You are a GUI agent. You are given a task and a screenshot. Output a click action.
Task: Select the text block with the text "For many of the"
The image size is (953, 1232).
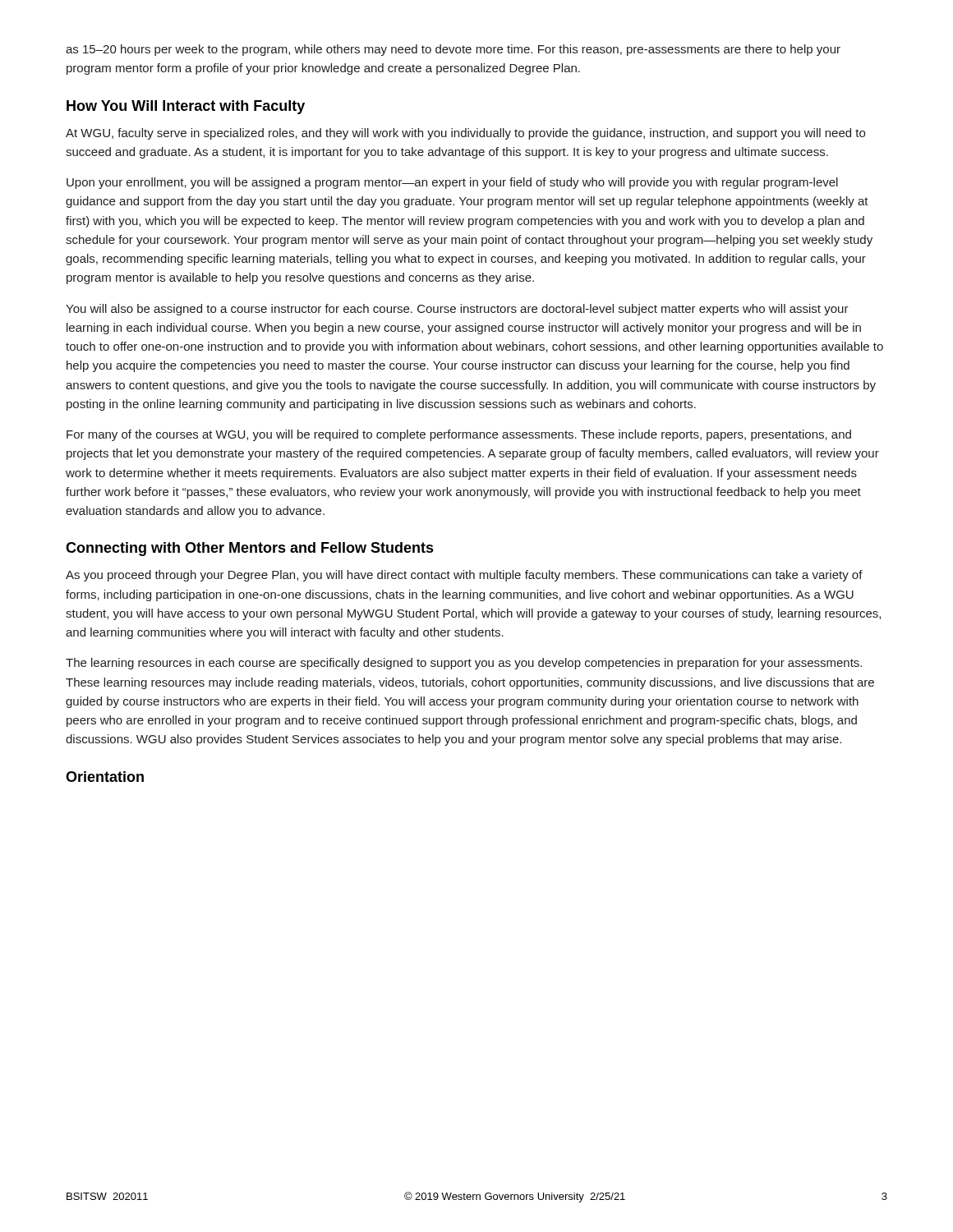472,472
